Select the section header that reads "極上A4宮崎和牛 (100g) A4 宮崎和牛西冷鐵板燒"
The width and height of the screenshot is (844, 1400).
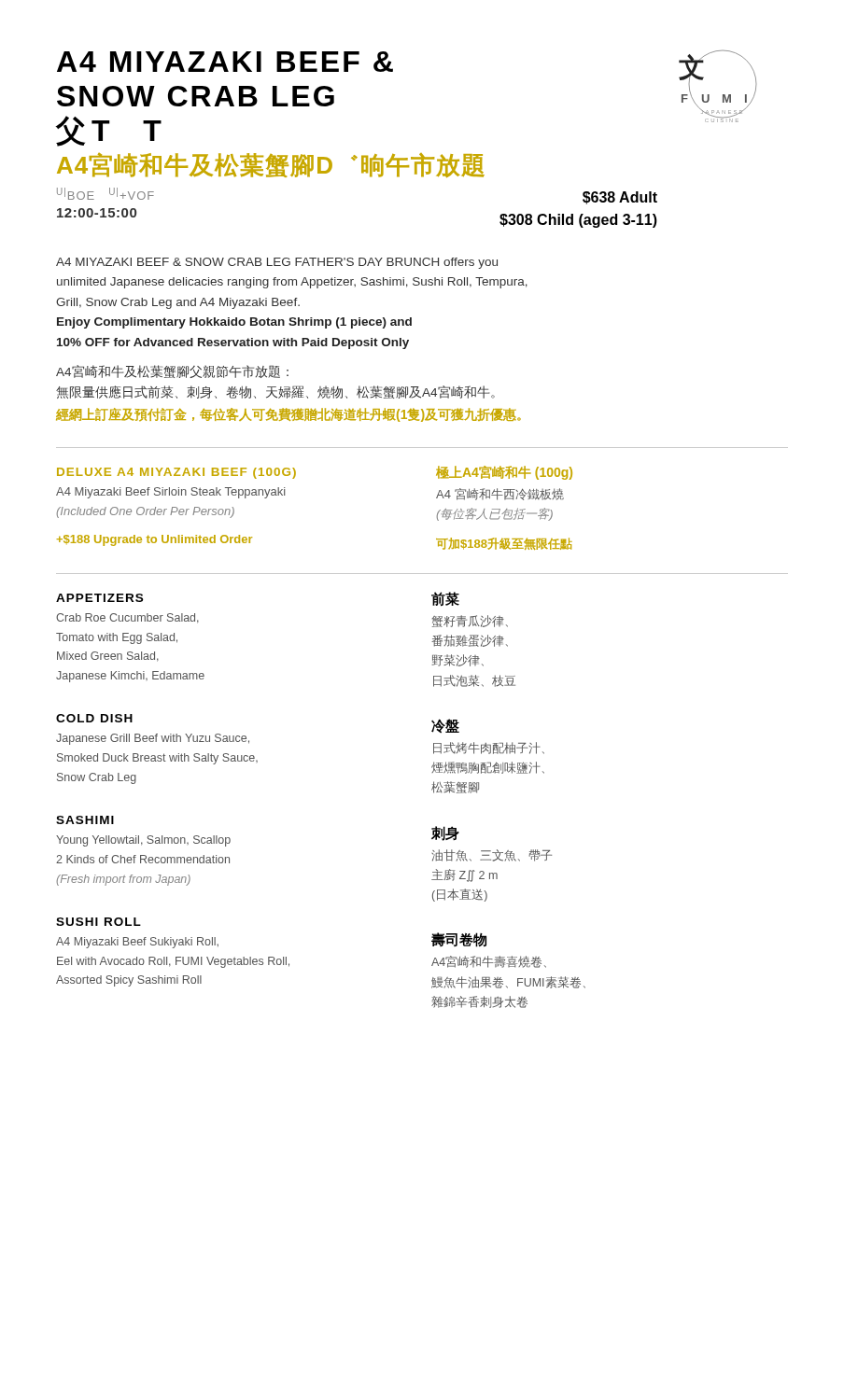click(x=504, y=473)
